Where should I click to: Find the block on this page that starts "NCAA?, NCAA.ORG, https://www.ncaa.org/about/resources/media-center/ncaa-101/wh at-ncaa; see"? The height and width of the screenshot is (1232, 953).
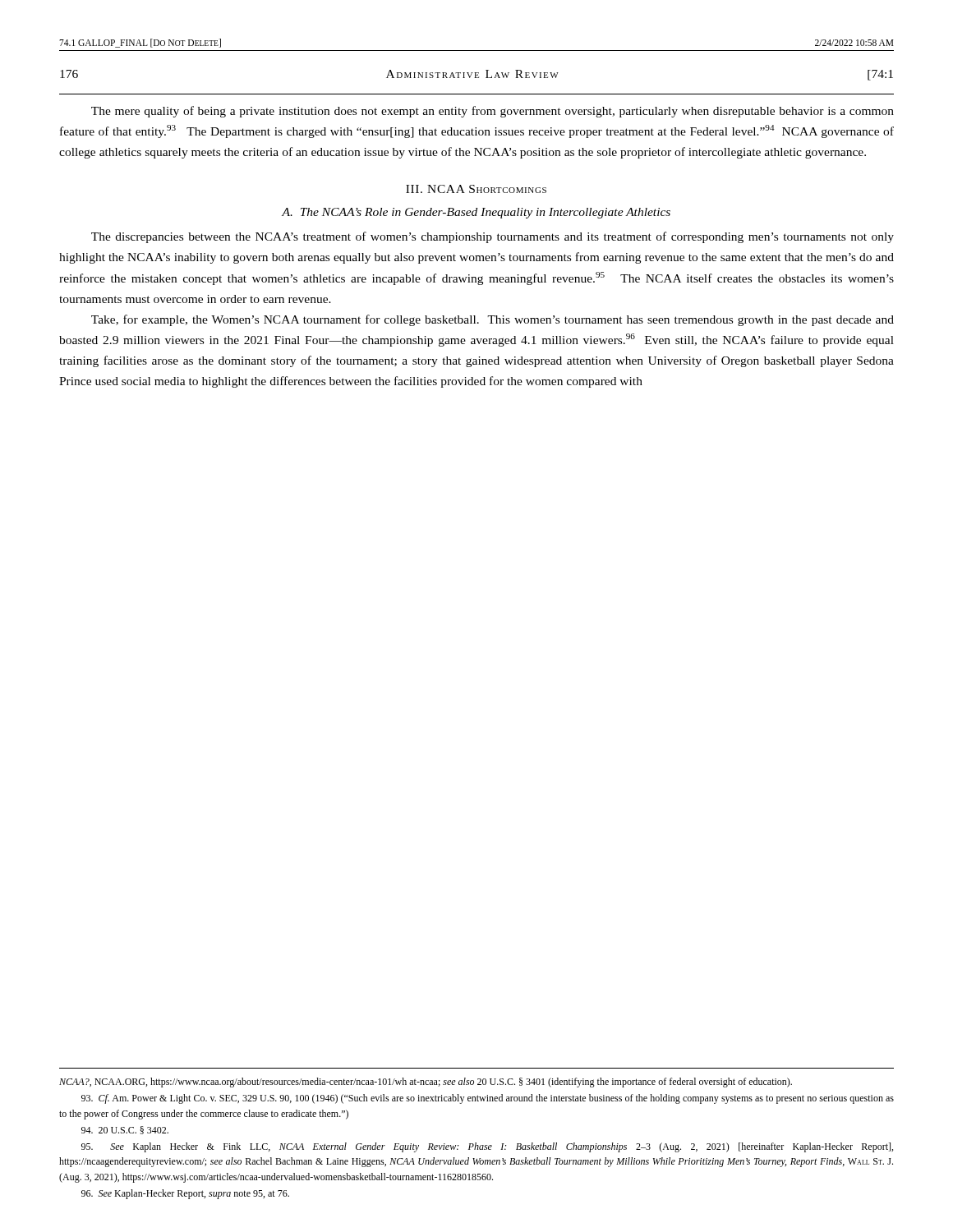pyautogui.click(x=476, y=1138)
